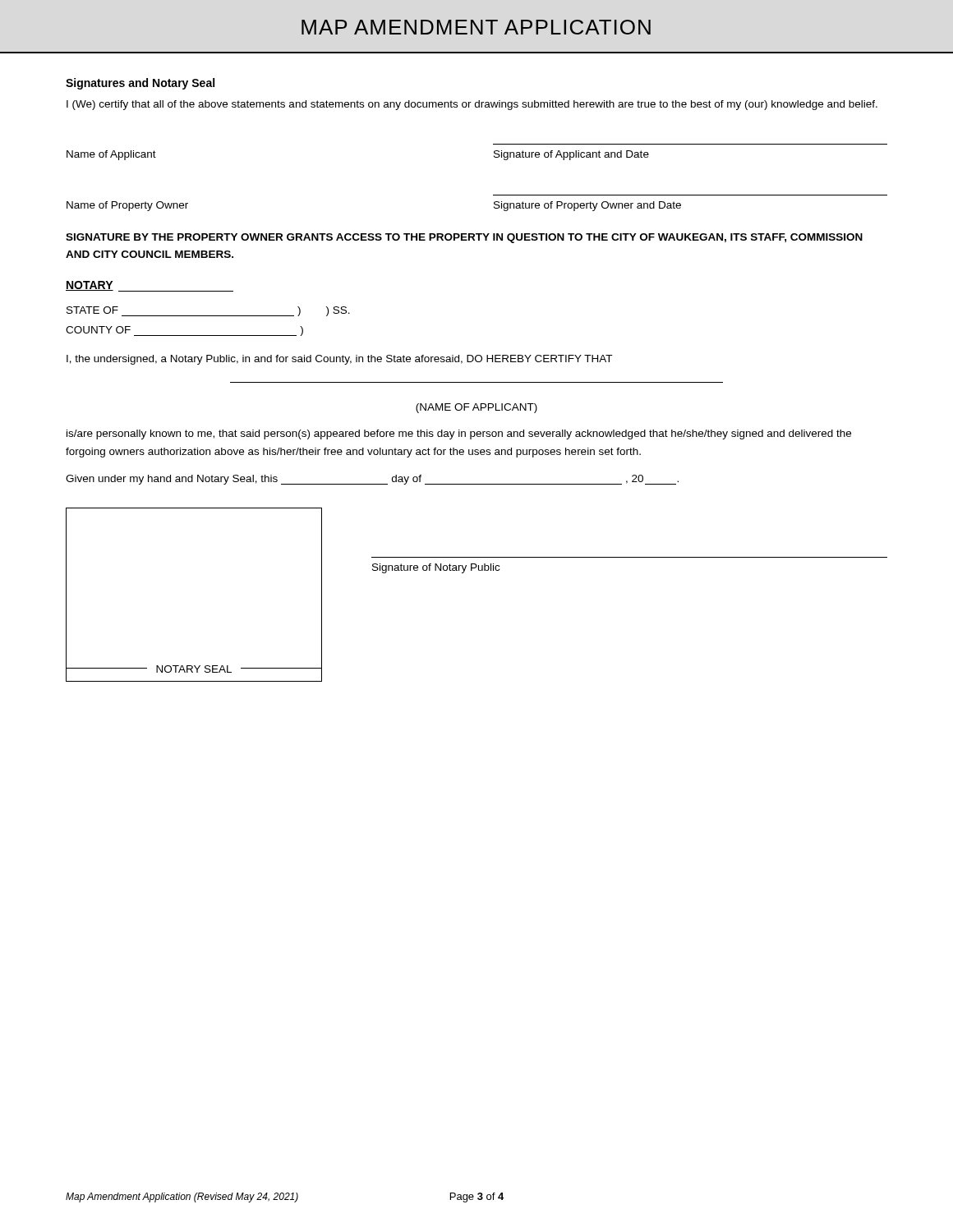Image resolution: width=953 pixels, height=1232 pixels.
Task: Point to the element starting "Signature of Notary Public"
Action: point(629,565)
